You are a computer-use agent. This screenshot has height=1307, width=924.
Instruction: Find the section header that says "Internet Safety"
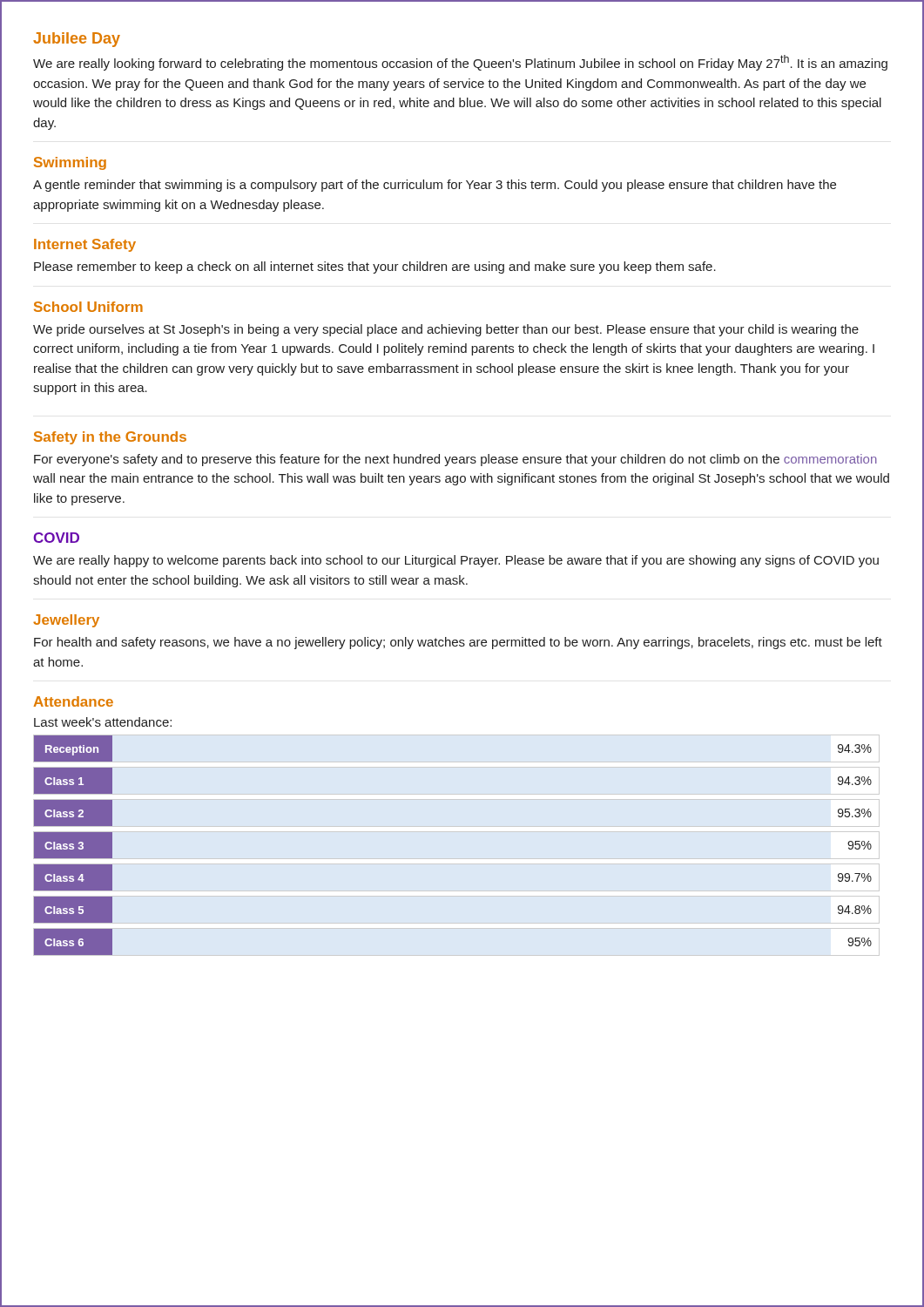[84, 244]
